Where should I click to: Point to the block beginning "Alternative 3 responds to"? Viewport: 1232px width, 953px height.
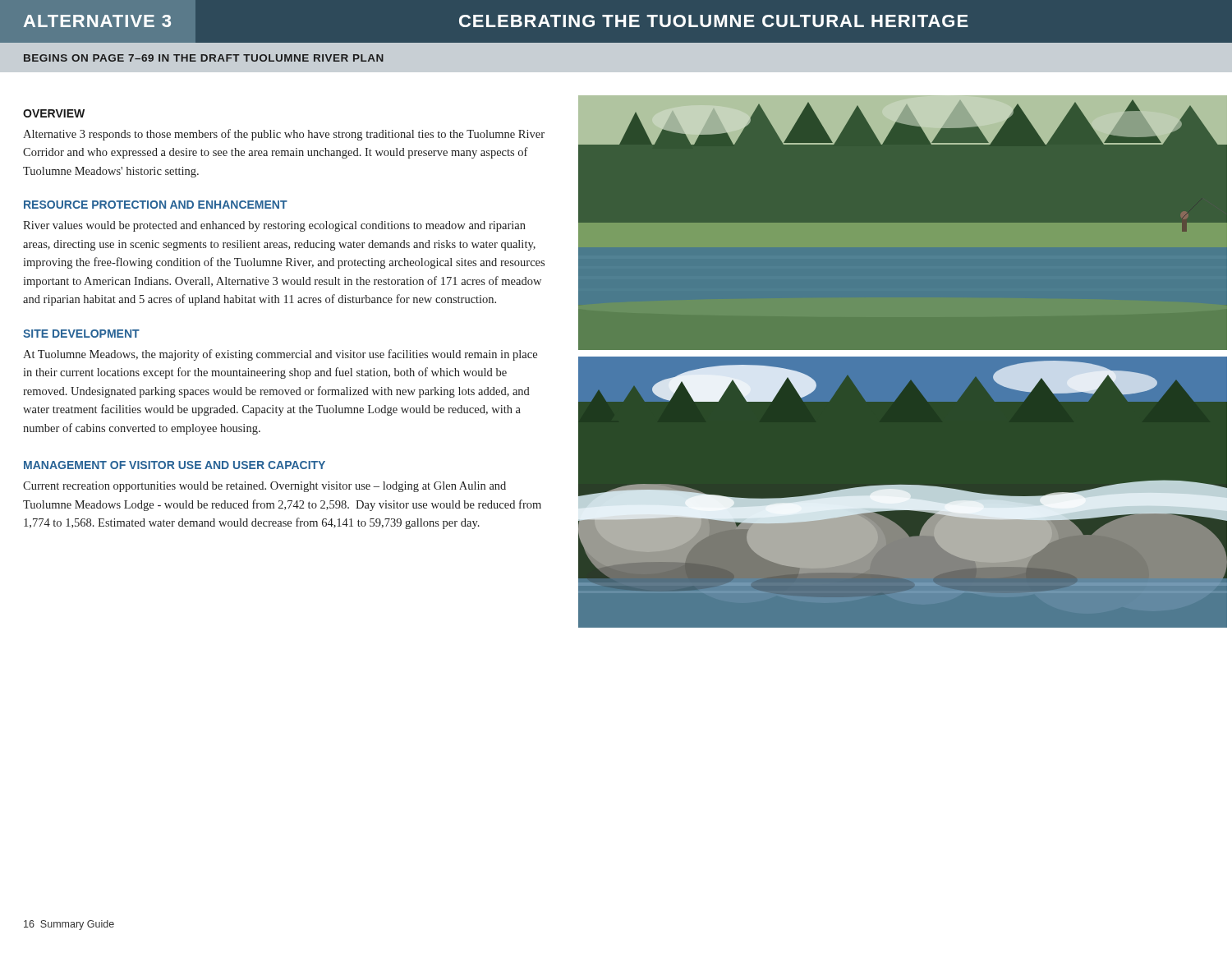pyautogui.click(x=284, y=152)
